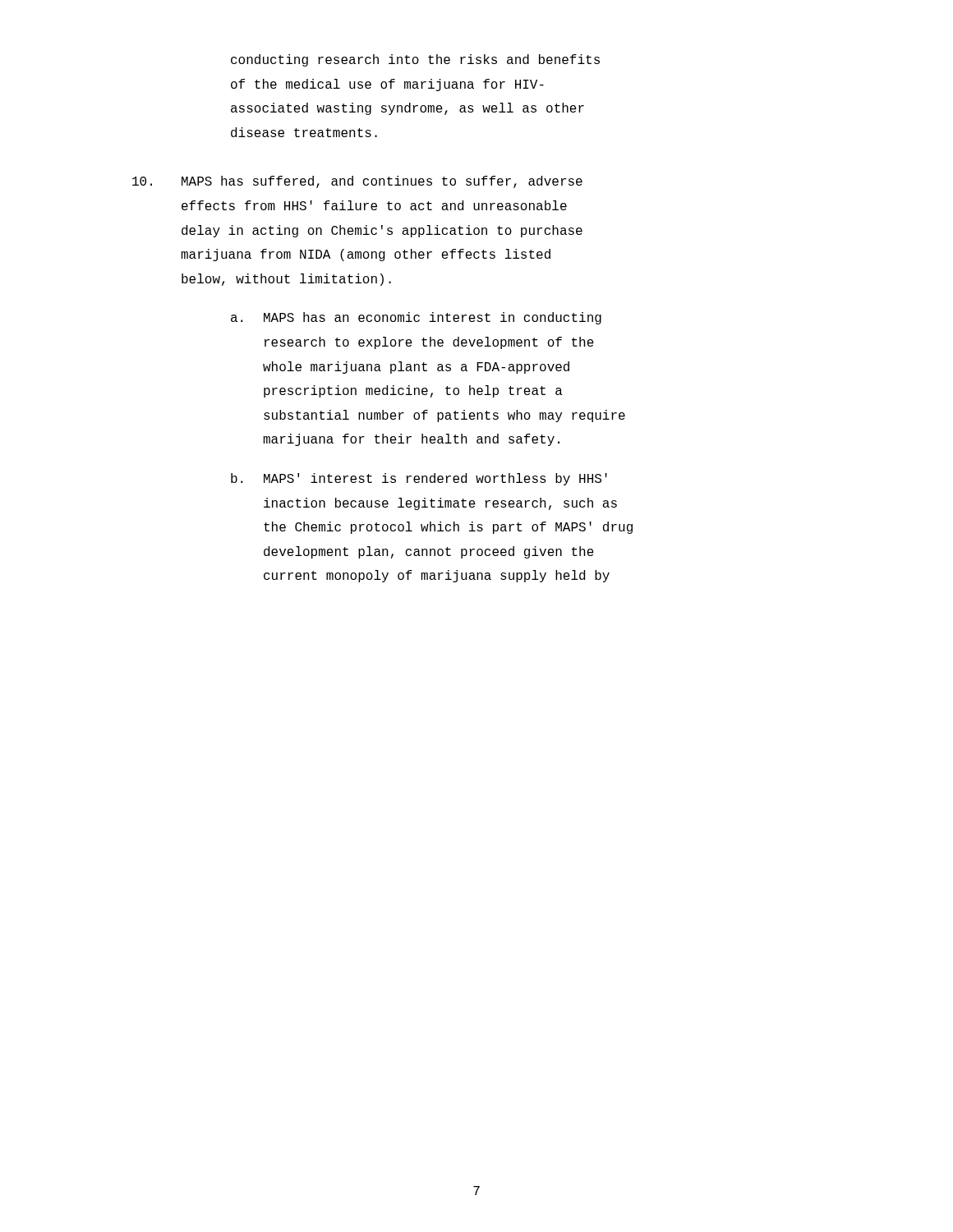Screen dimensions: 1232x953
Task: Locate the block starting "conducting research into the risks and"
Action: tap(415, 97)
